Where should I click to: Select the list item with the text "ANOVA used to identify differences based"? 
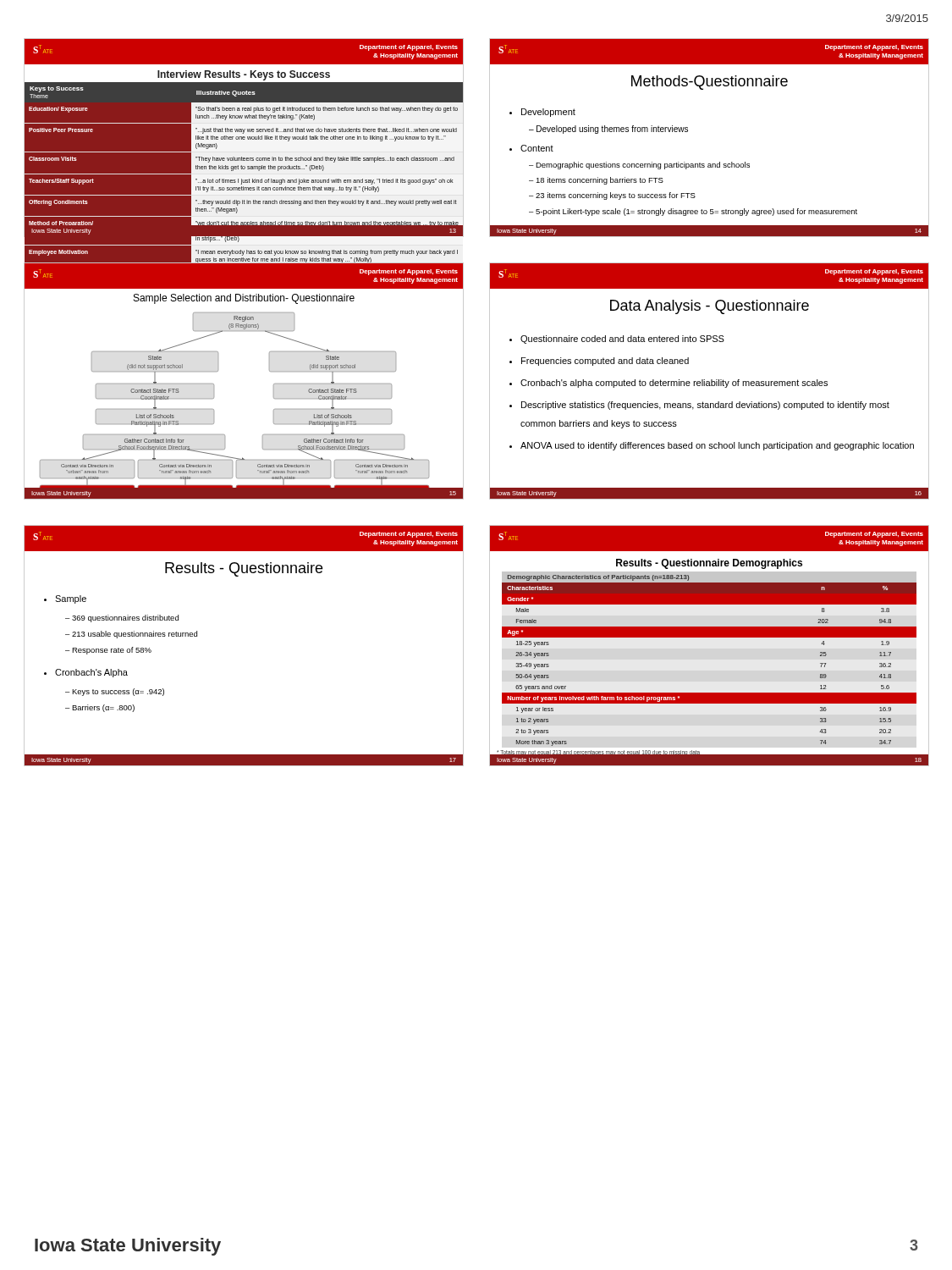[717, 445]
